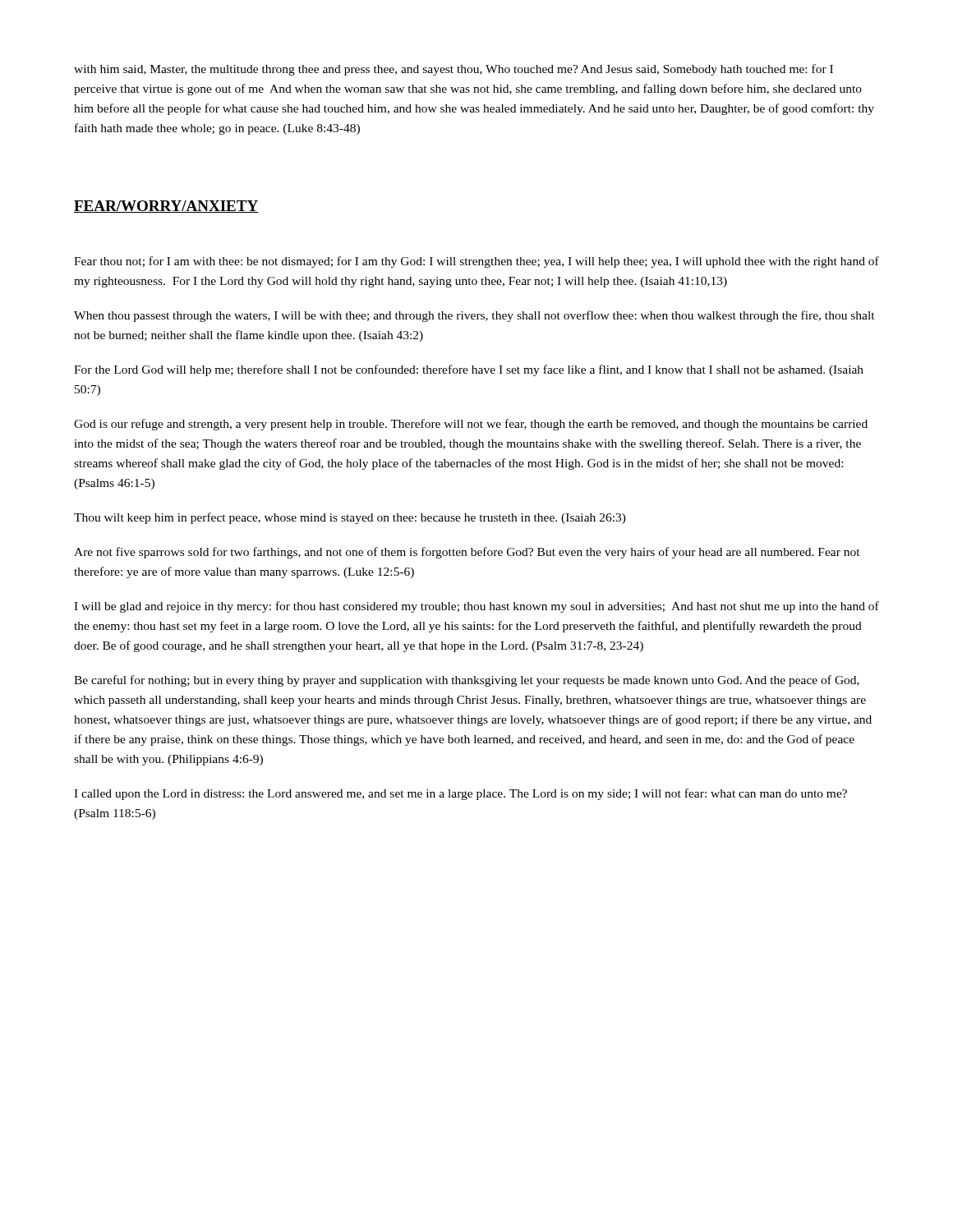Find the block on this page that starts "God is our refuge and strength, a very"
The height and width of the screenshot is (1232, 953).
pyautogui.click(x=471, y=453)
